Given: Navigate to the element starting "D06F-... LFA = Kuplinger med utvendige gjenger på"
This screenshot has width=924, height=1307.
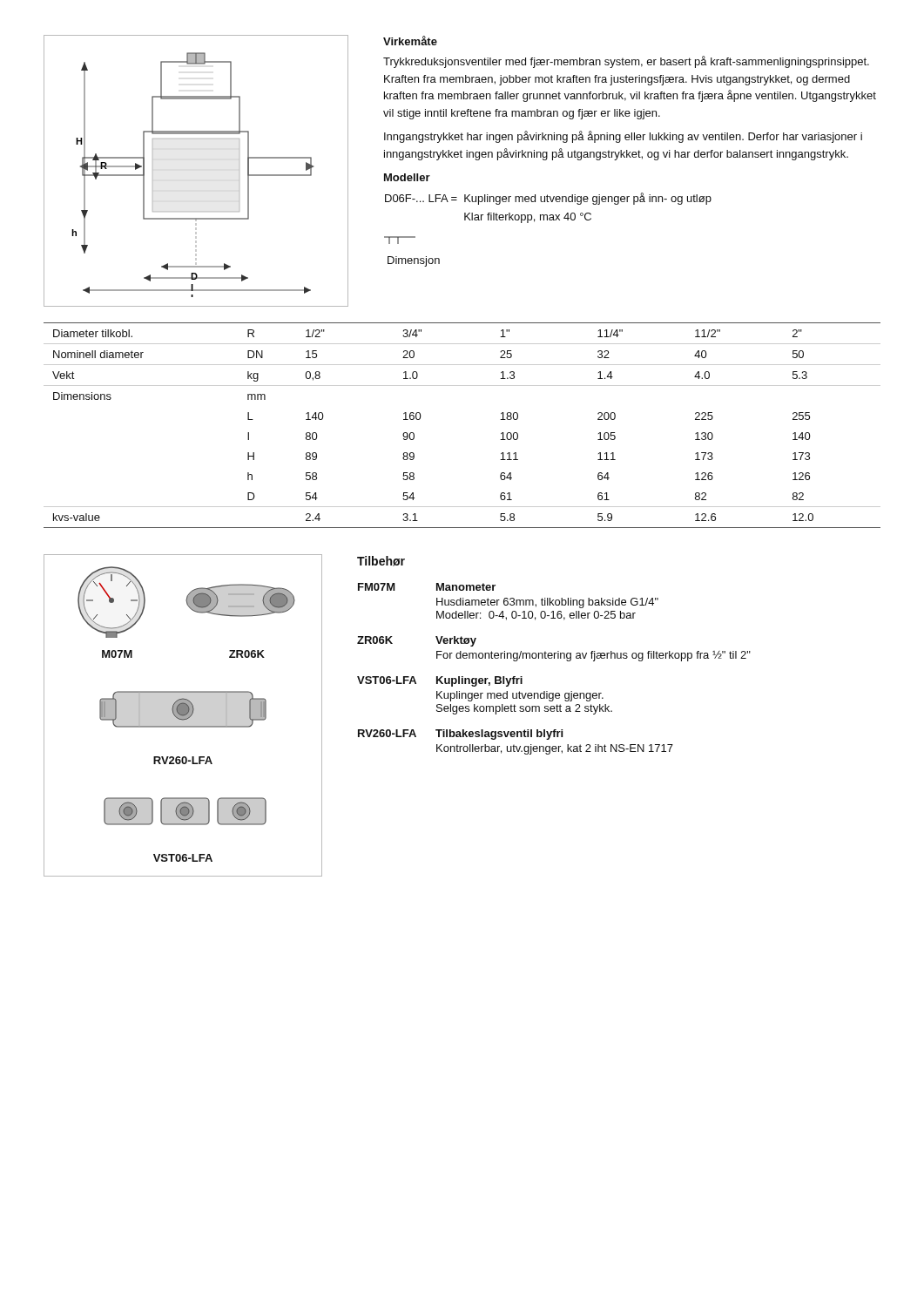Looking at the screenshot, I should click(548, 230).
